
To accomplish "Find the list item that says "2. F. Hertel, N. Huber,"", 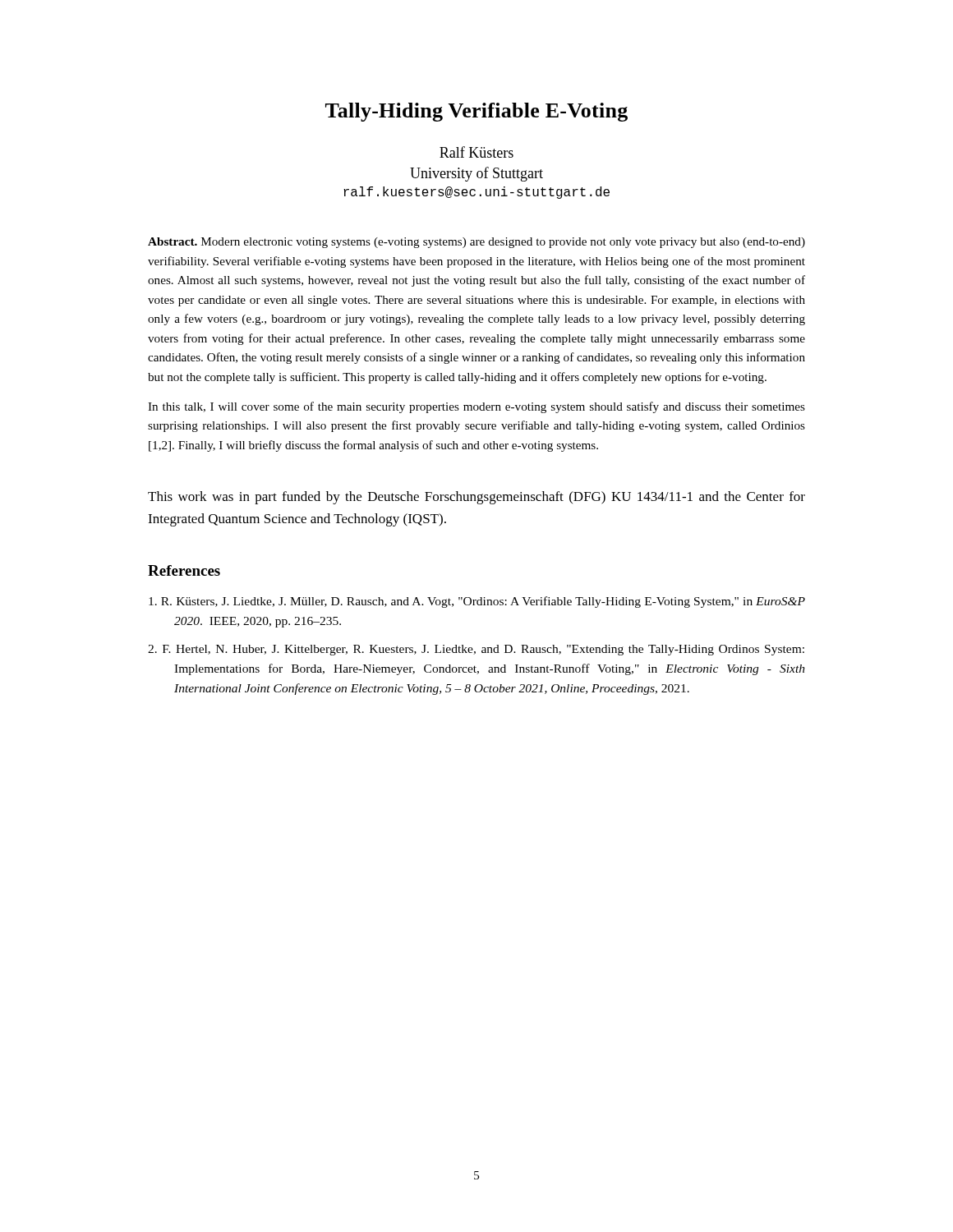I will pos(476,668).
